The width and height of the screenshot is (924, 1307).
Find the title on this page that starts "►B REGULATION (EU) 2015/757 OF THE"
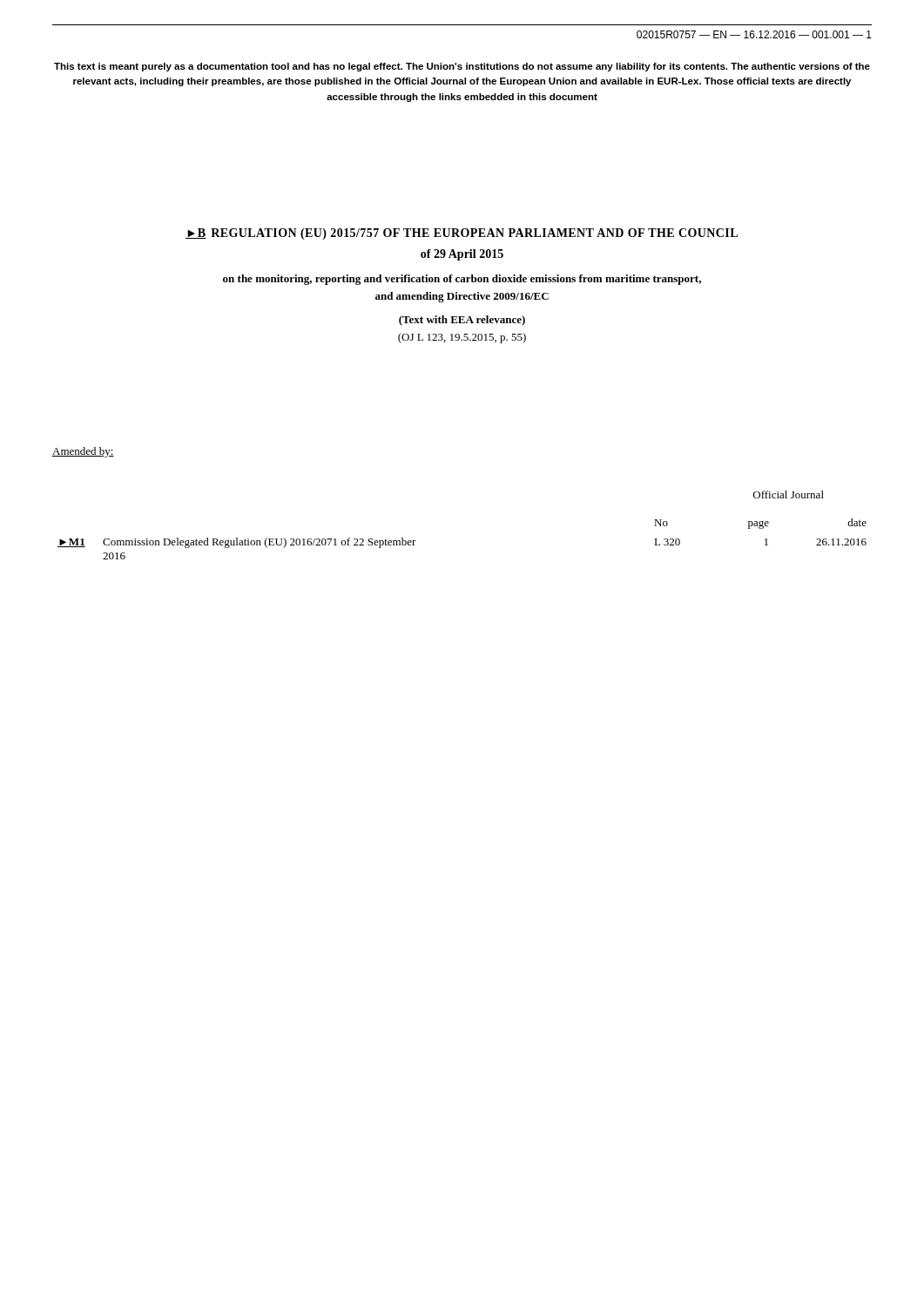pyautogui.click(x=462, y=285)
